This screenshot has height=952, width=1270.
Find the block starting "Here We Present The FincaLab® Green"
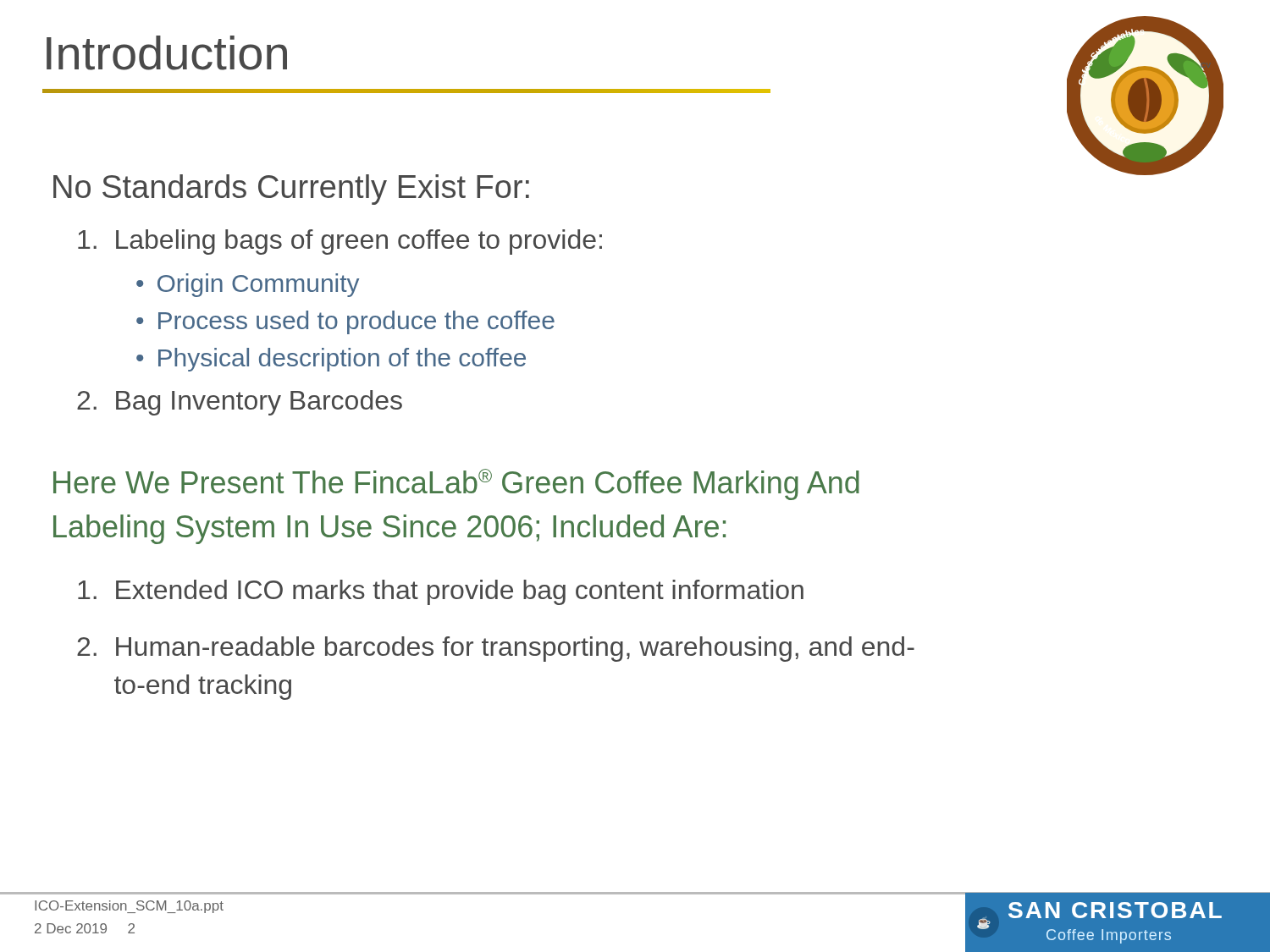(456, 505)
